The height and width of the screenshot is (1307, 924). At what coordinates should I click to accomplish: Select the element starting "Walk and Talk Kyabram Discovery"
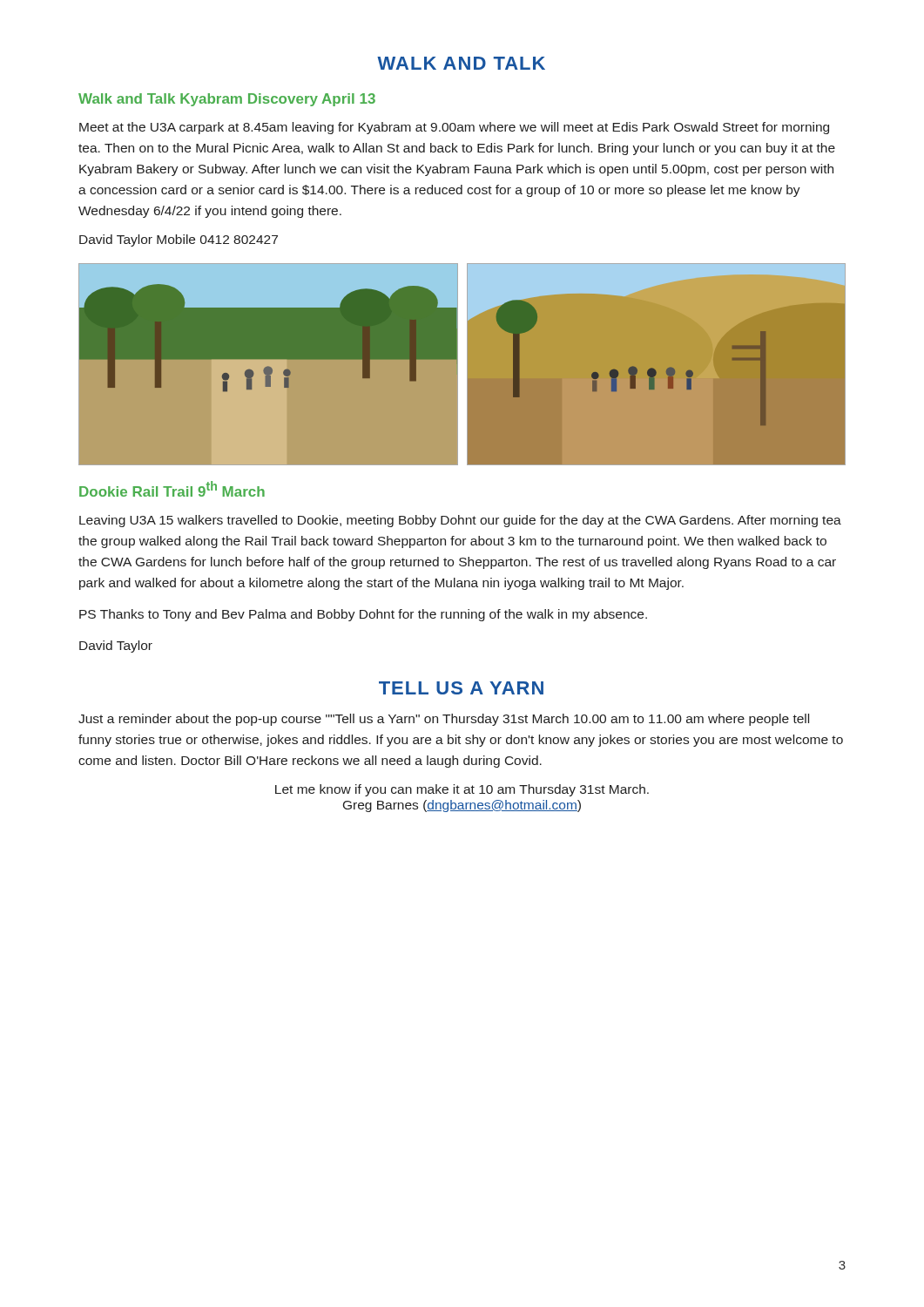click(x=227, y=99)
